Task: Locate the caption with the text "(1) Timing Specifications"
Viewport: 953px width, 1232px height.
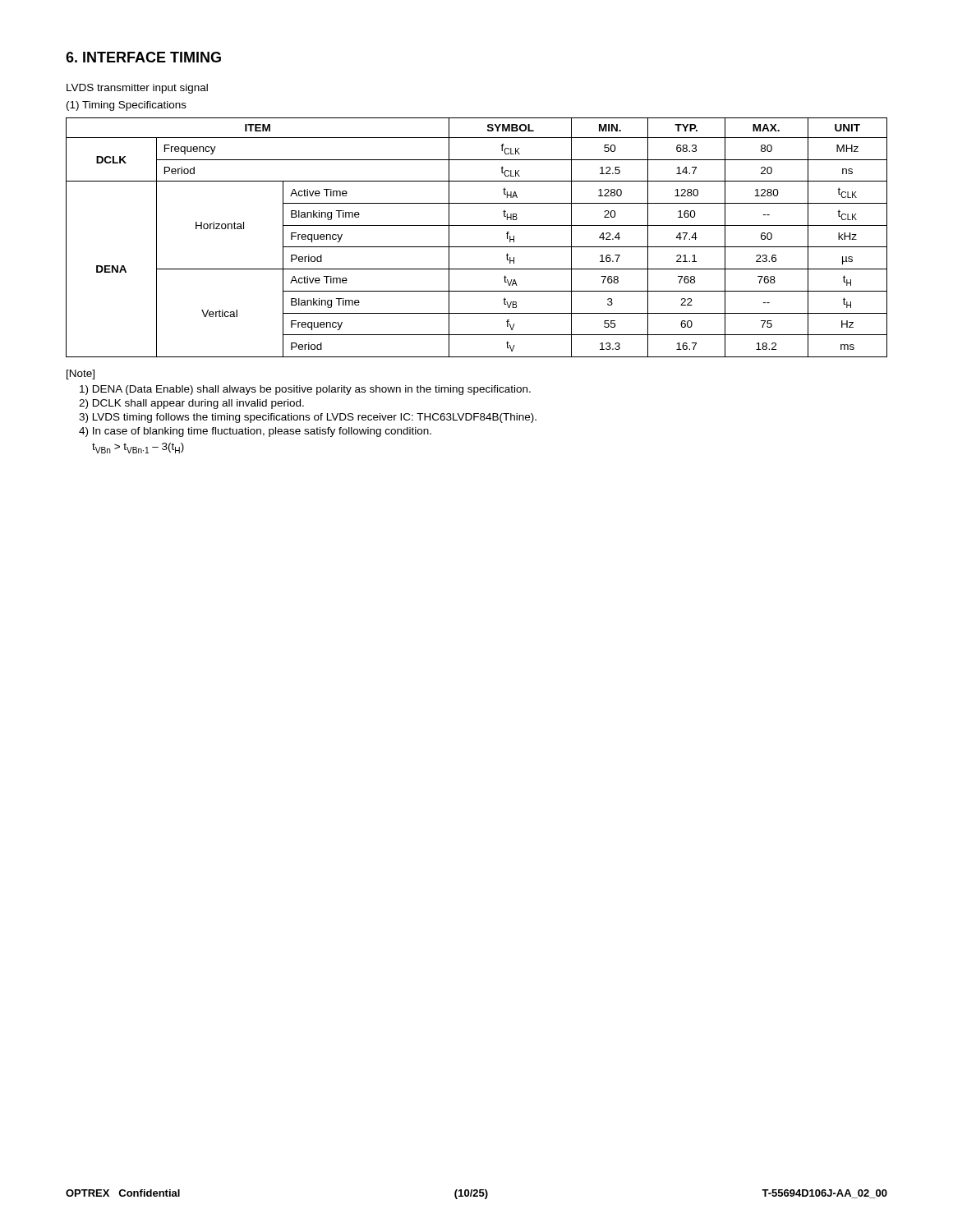Action: click(126, 105)
